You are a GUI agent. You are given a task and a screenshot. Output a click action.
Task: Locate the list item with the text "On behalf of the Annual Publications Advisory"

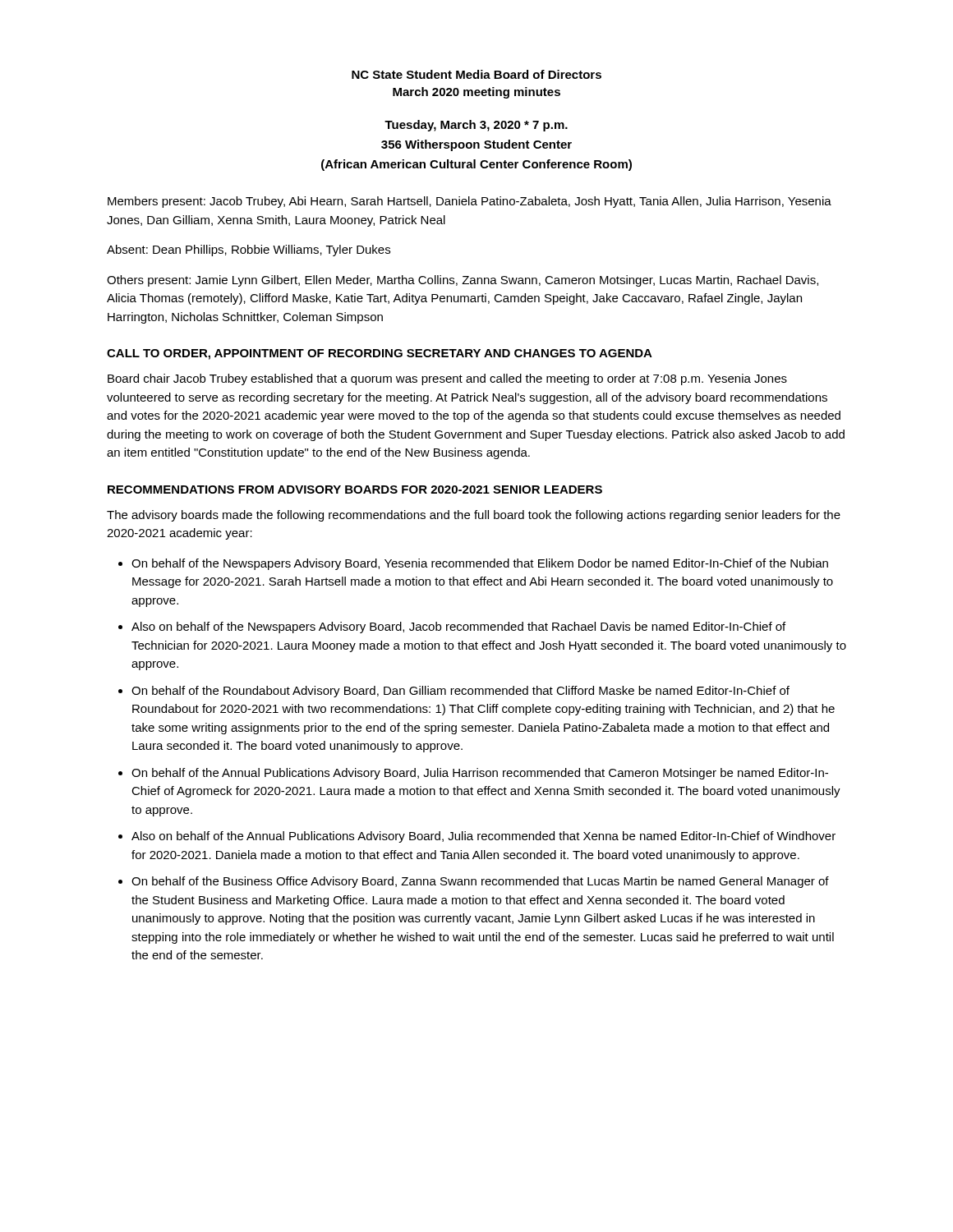tap(489, 791)
